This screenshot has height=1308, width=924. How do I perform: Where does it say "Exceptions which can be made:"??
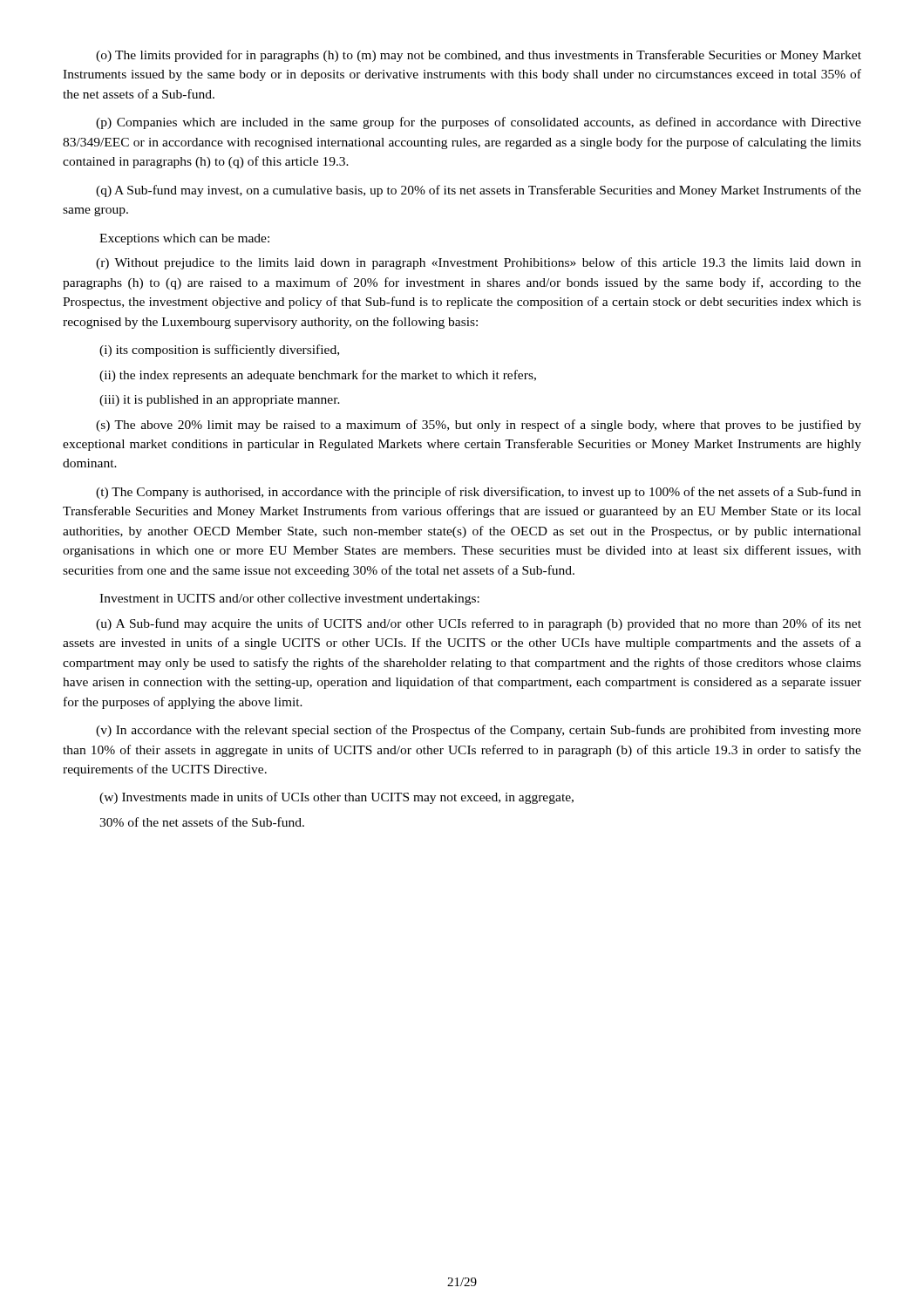point(185,237)
